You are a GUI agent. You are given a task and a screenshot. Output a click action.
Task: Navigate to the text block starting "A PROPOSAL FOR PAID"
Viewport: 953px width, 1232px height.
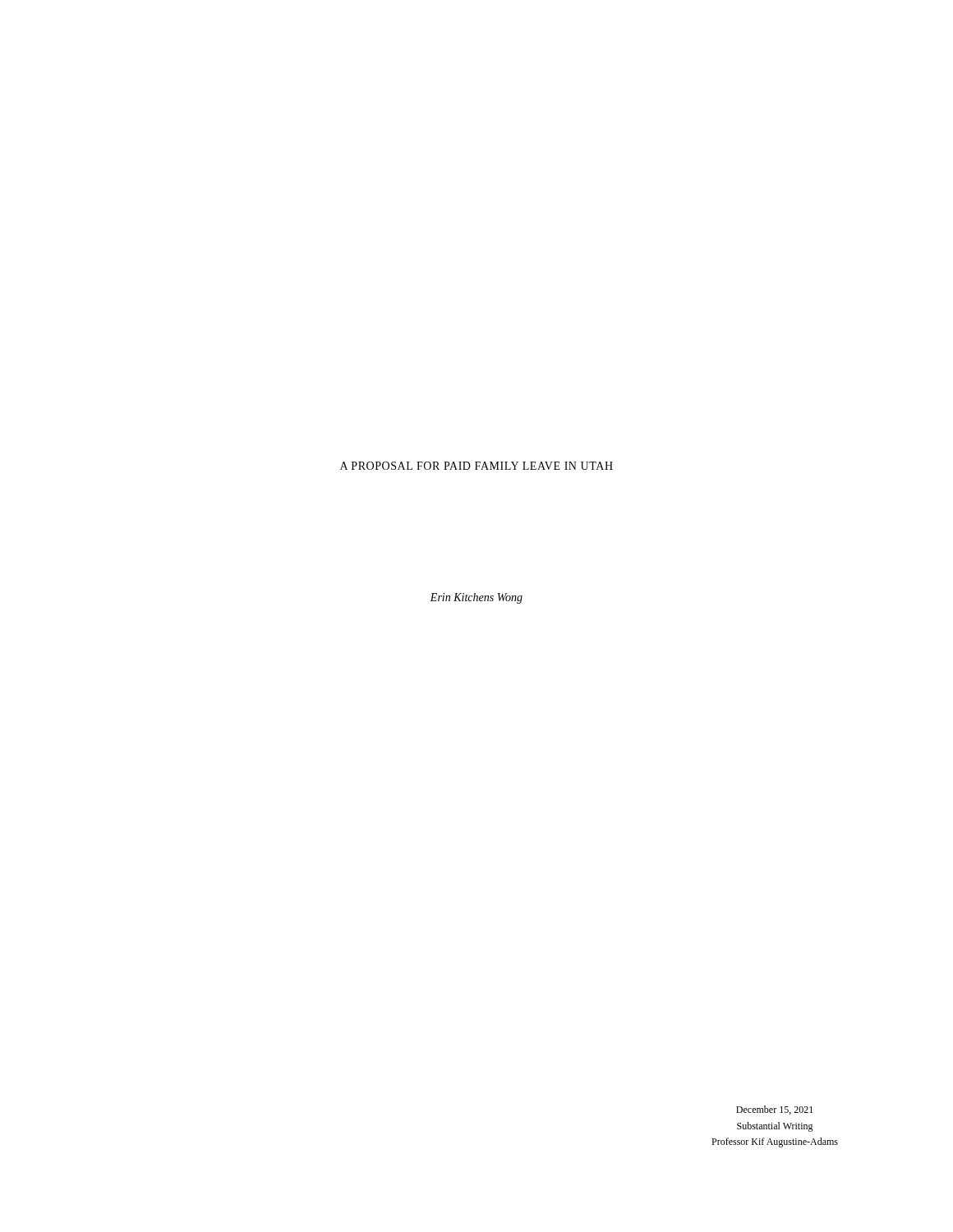476,466
